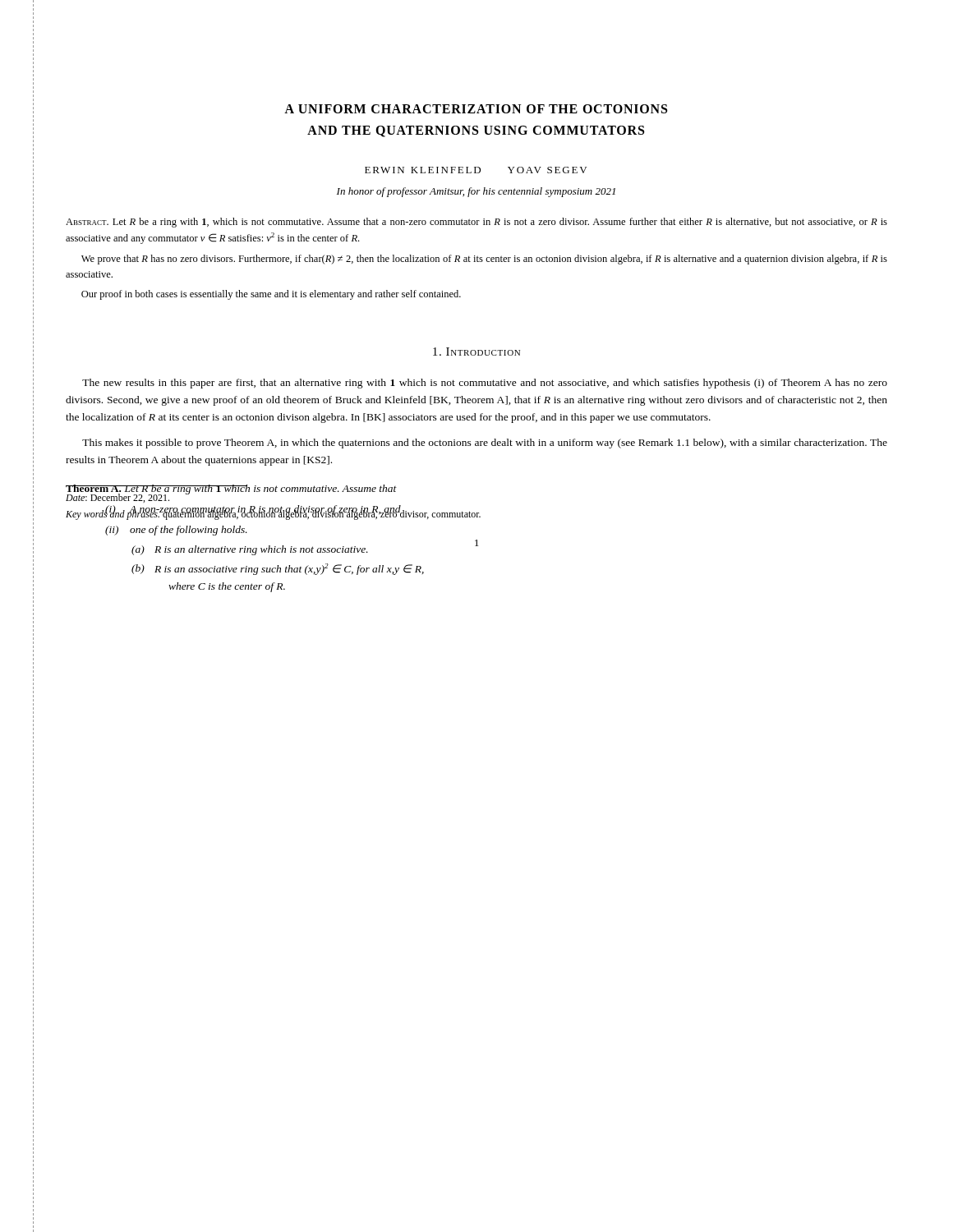Viewport: 953px width, 1232px height.
Task: Click the passage that begins "This makes it possible to prove Theorem A,"
Action: point(476,451)
